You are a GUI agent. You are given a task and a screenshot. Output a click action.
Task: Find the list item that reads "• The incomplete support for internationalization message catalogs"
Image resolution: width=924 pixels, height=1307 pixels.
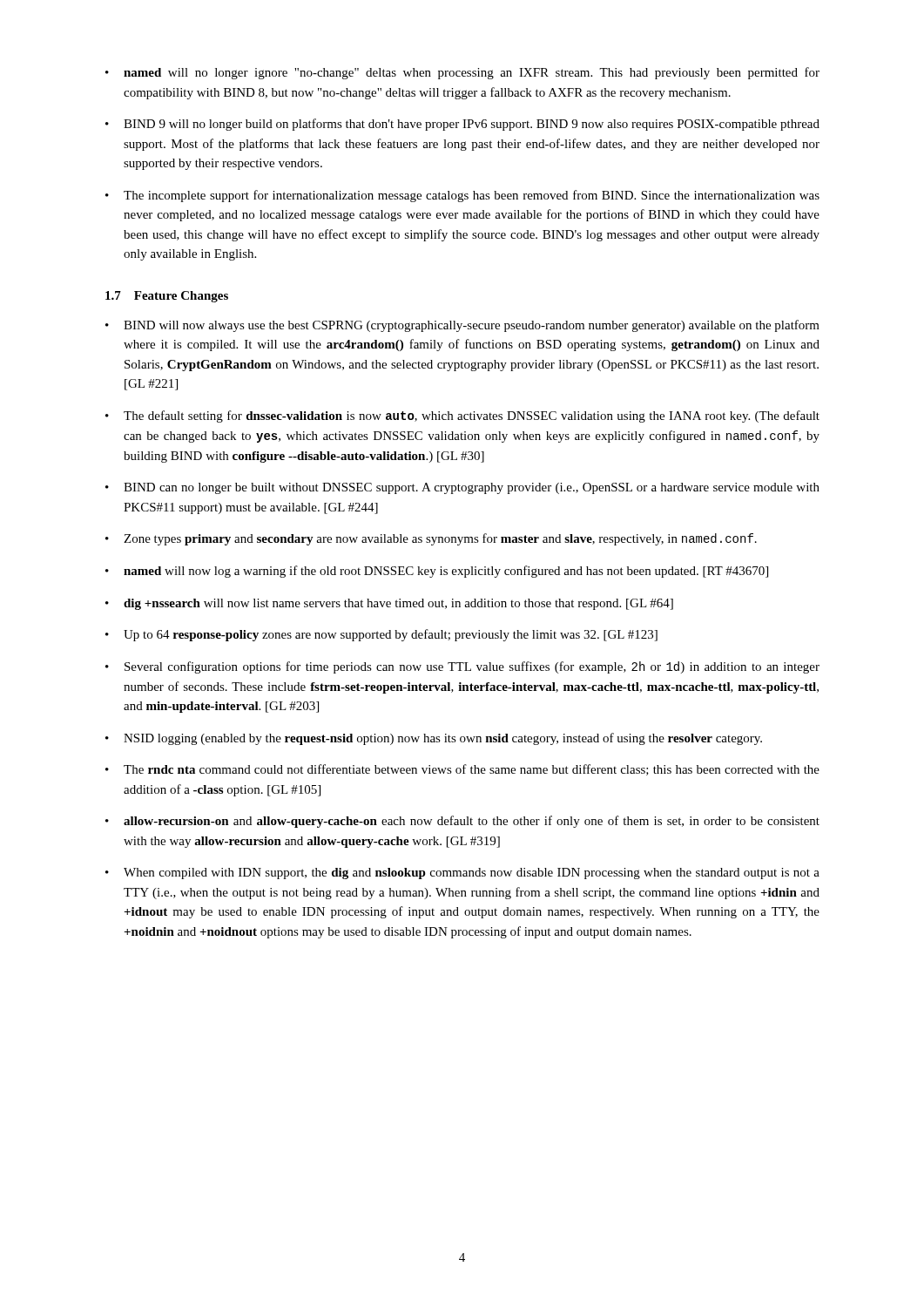(x=462, y=224)
